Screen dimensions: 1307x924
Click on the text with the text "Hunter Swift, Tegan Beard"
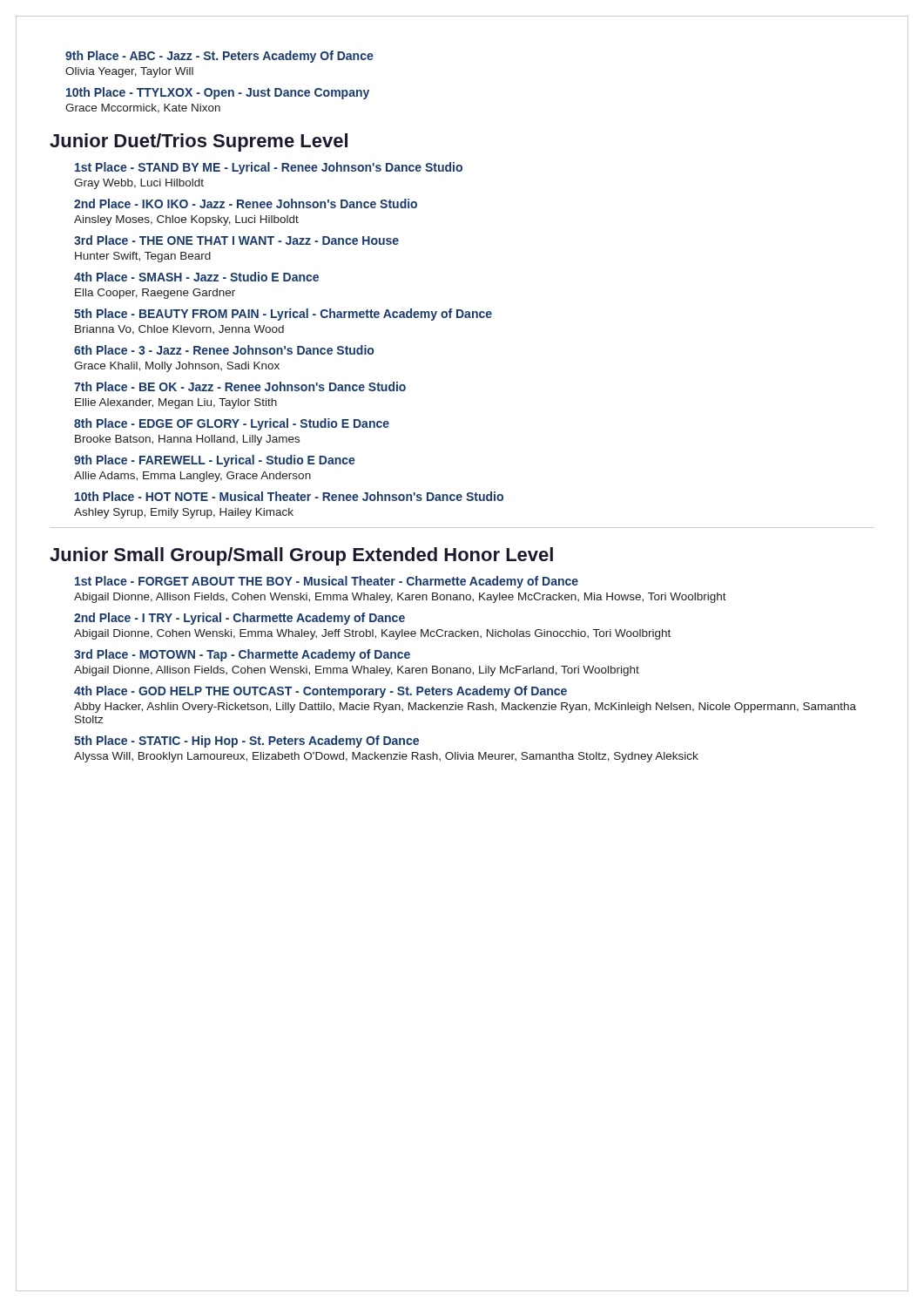pos(143,256)
